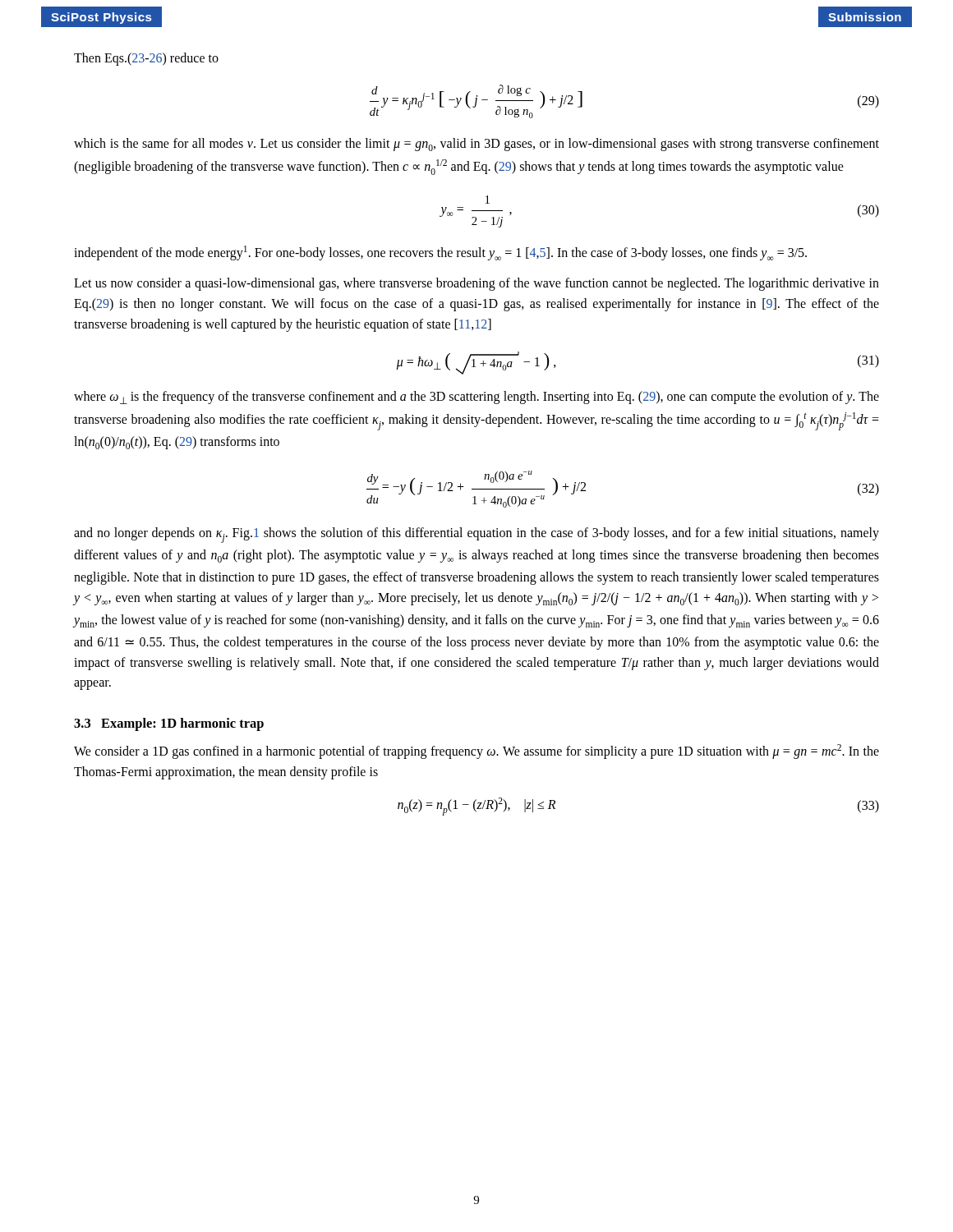
Task: Click on the text block containing "which is the"
Action: 476,156
